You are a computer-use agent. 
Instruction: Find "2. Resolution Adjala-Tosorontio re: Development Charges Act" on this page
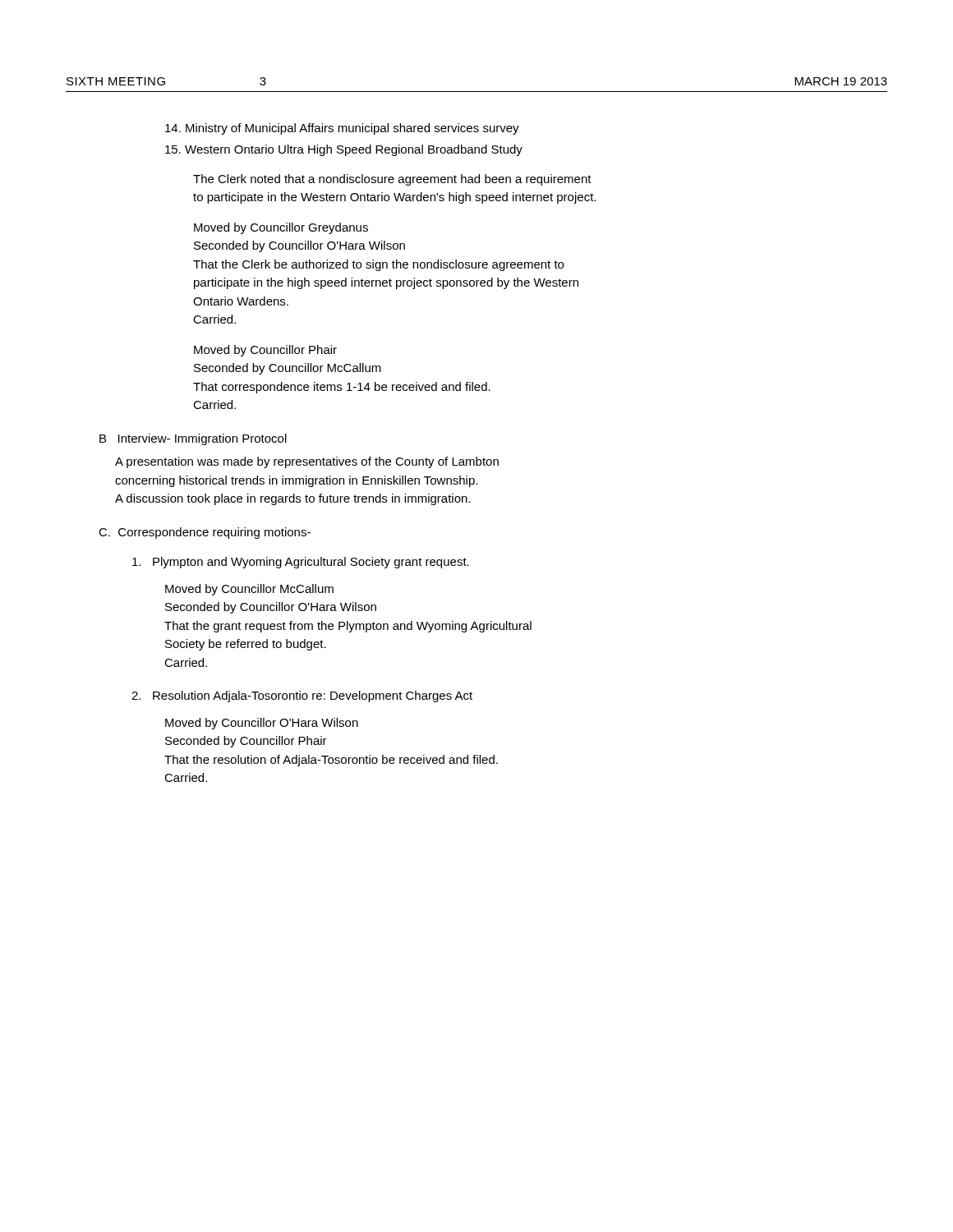(x=302, y=695)
